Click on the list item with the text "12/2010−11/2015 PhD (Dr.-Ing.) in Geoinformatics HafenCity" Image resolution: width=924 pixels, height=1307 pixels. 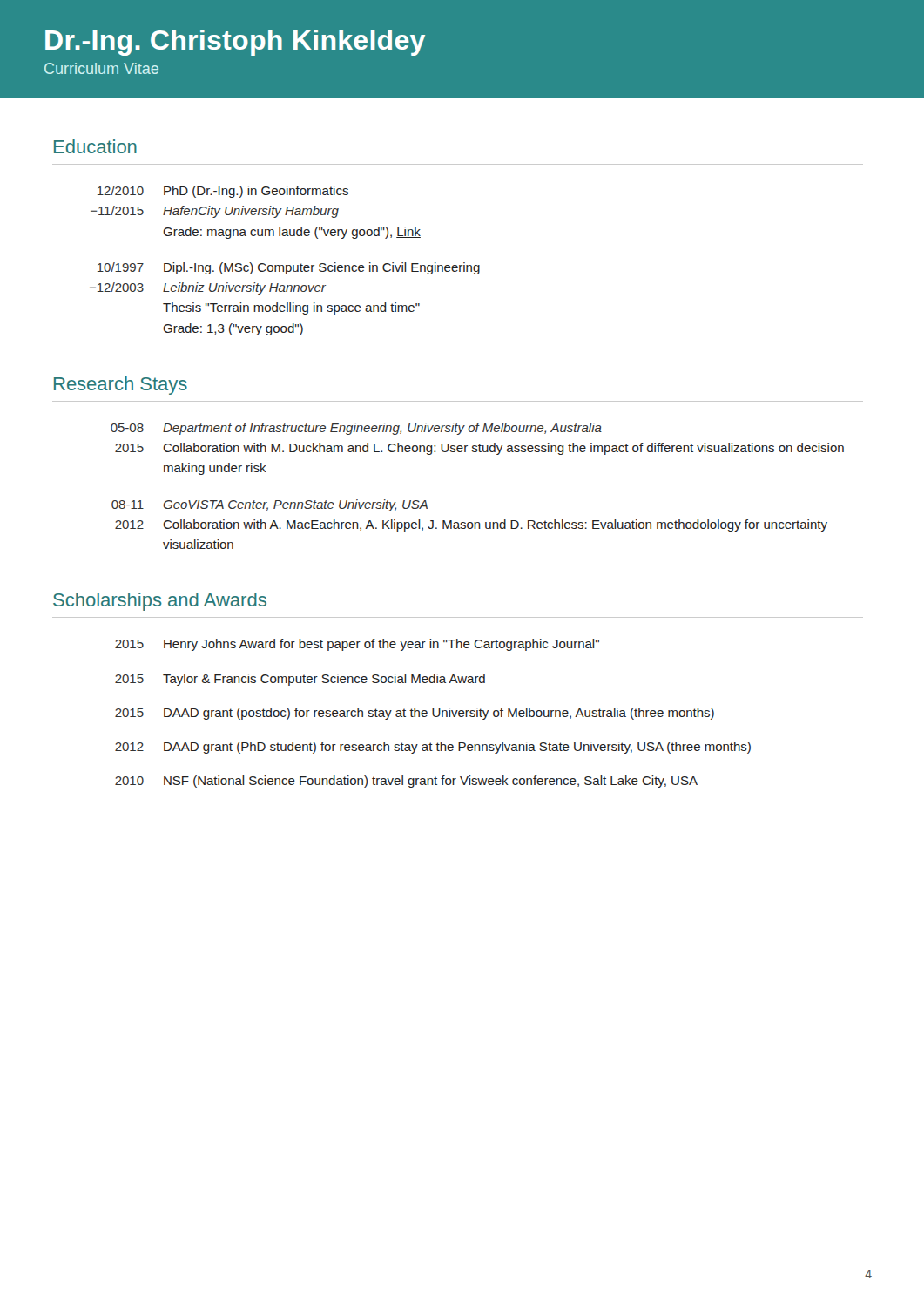click(x=223, y=192)
